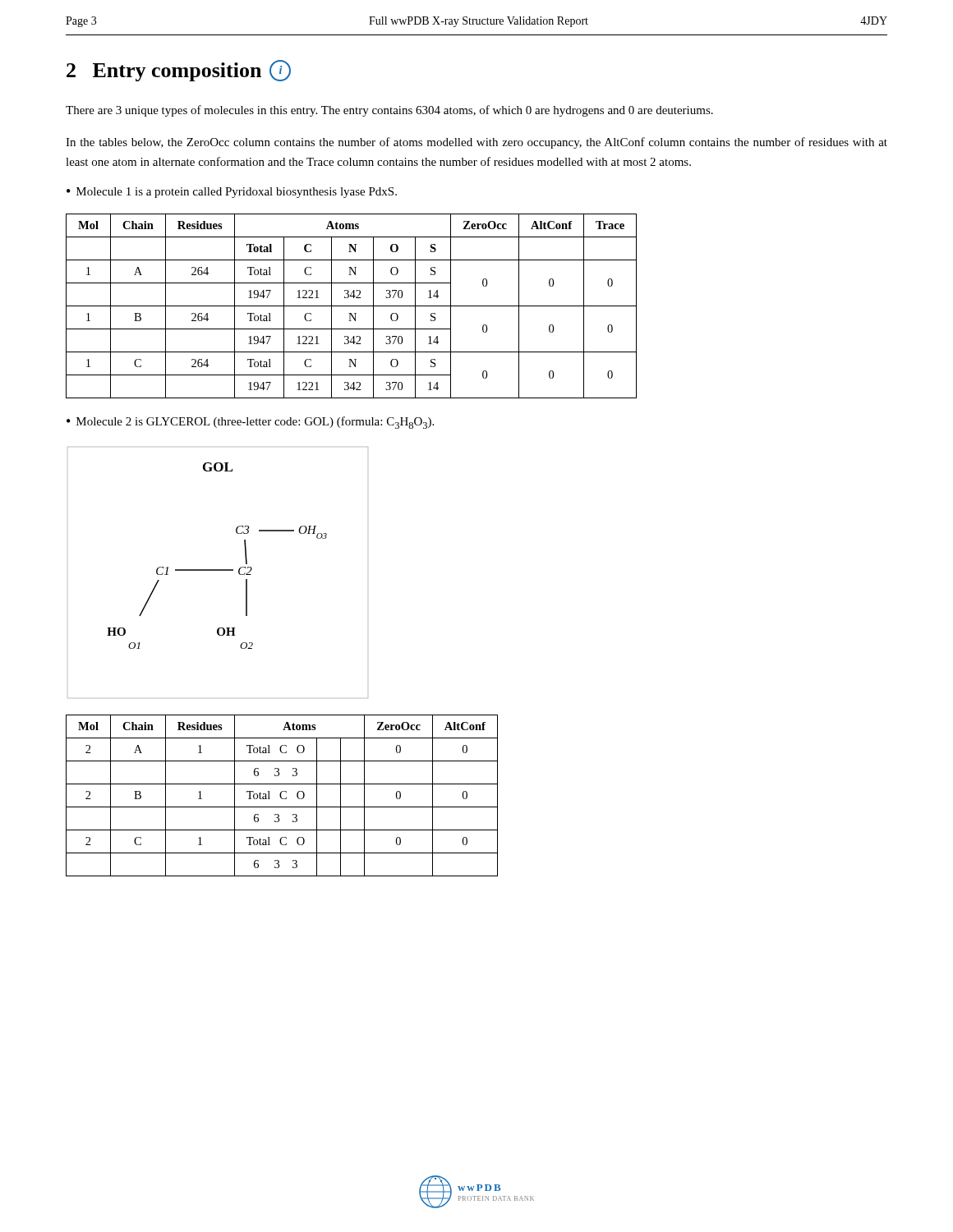
Task: Select the illustration
Action: [476, 572]
